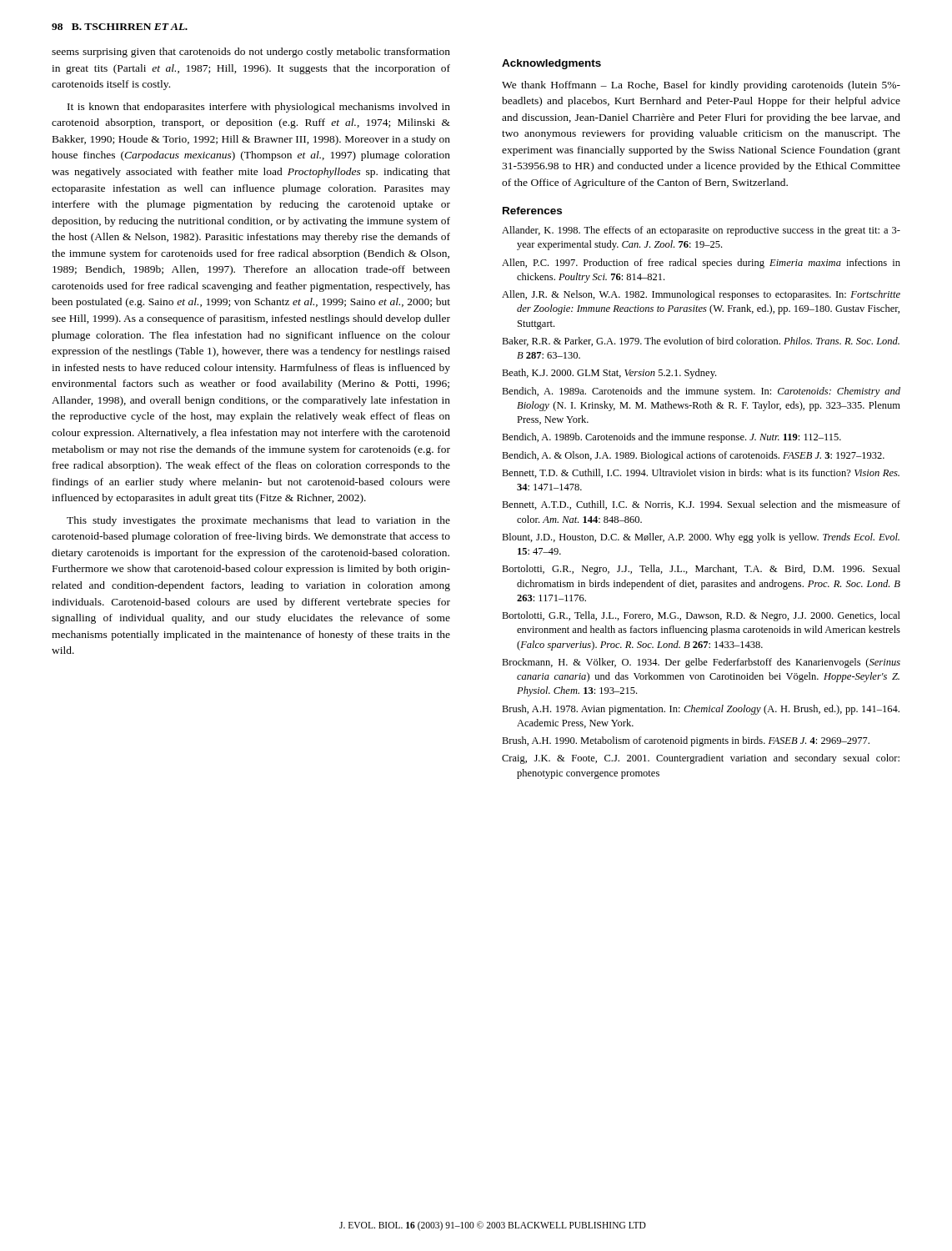This screenshot has width=952, height=1251.
Task: Locate the block starting "Allen, J.R. & Nelson, W.A. 1982. Immunological"
Action: tap(701, 309)
